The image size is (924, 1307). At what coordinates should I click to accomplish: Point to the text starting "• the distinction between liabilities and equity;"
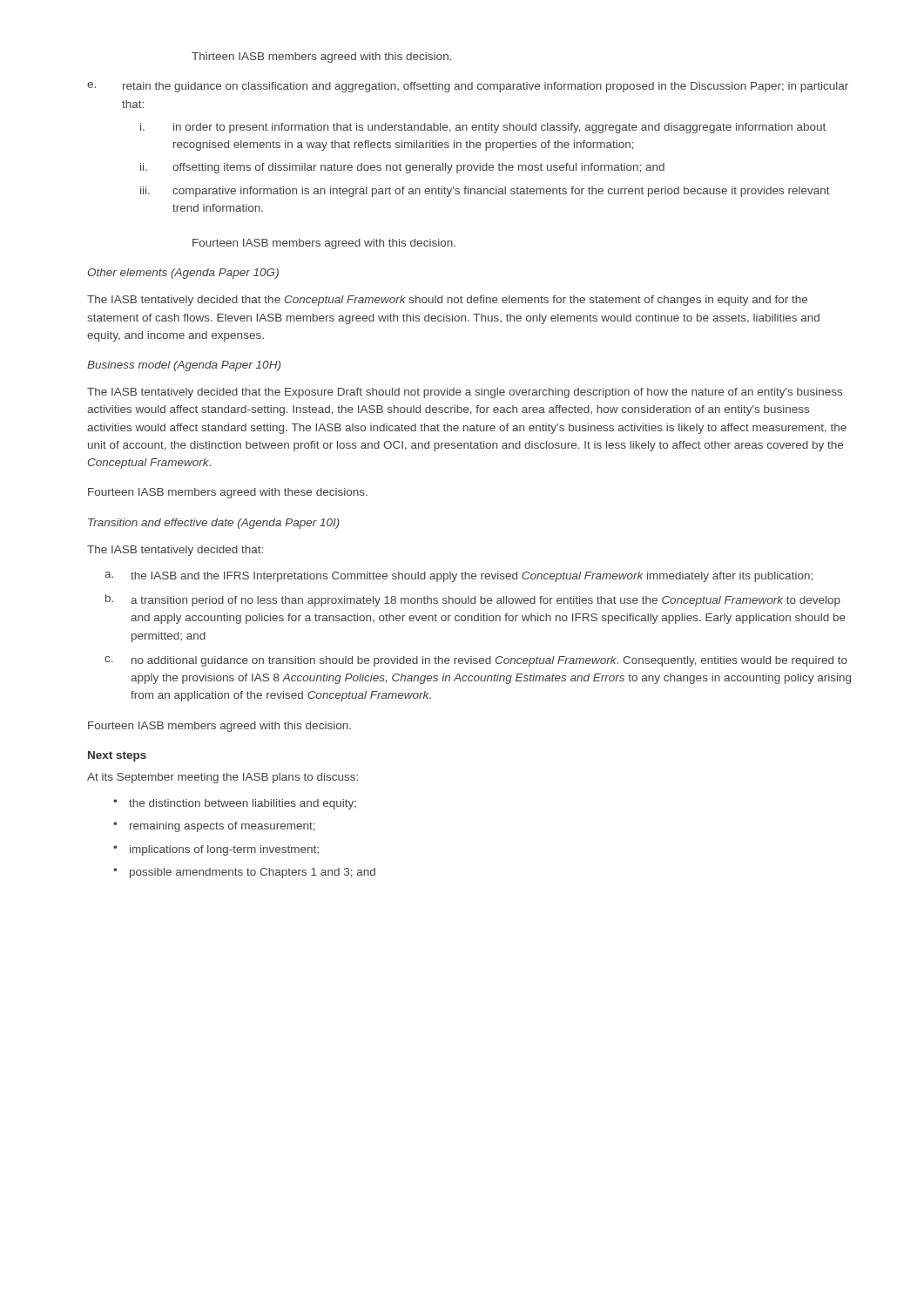235,804
